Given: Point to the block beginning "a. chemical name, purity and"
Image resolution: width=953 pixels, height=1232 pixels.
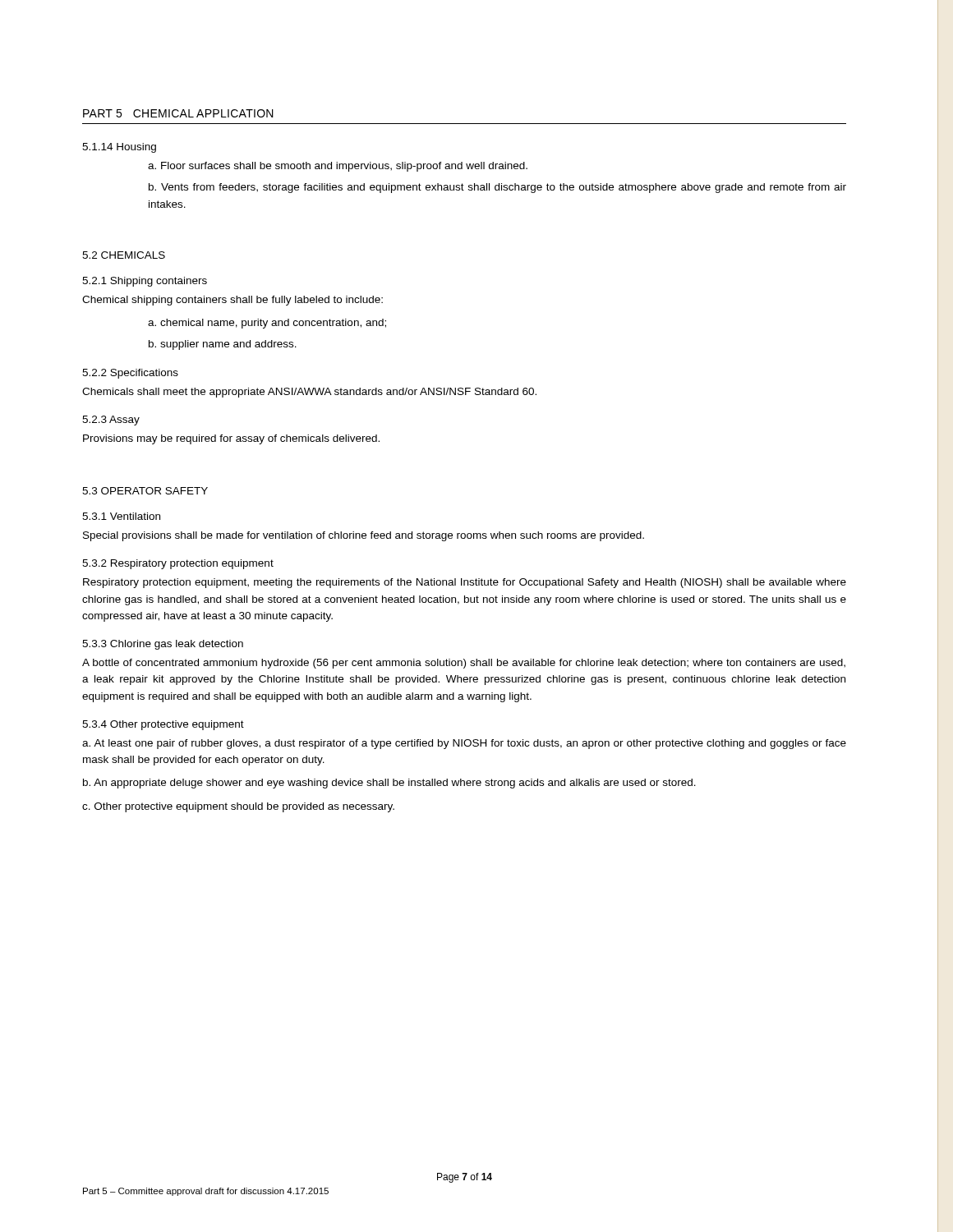Looking at the screenshot, I should pyautogui.click(x=267, y=324).
